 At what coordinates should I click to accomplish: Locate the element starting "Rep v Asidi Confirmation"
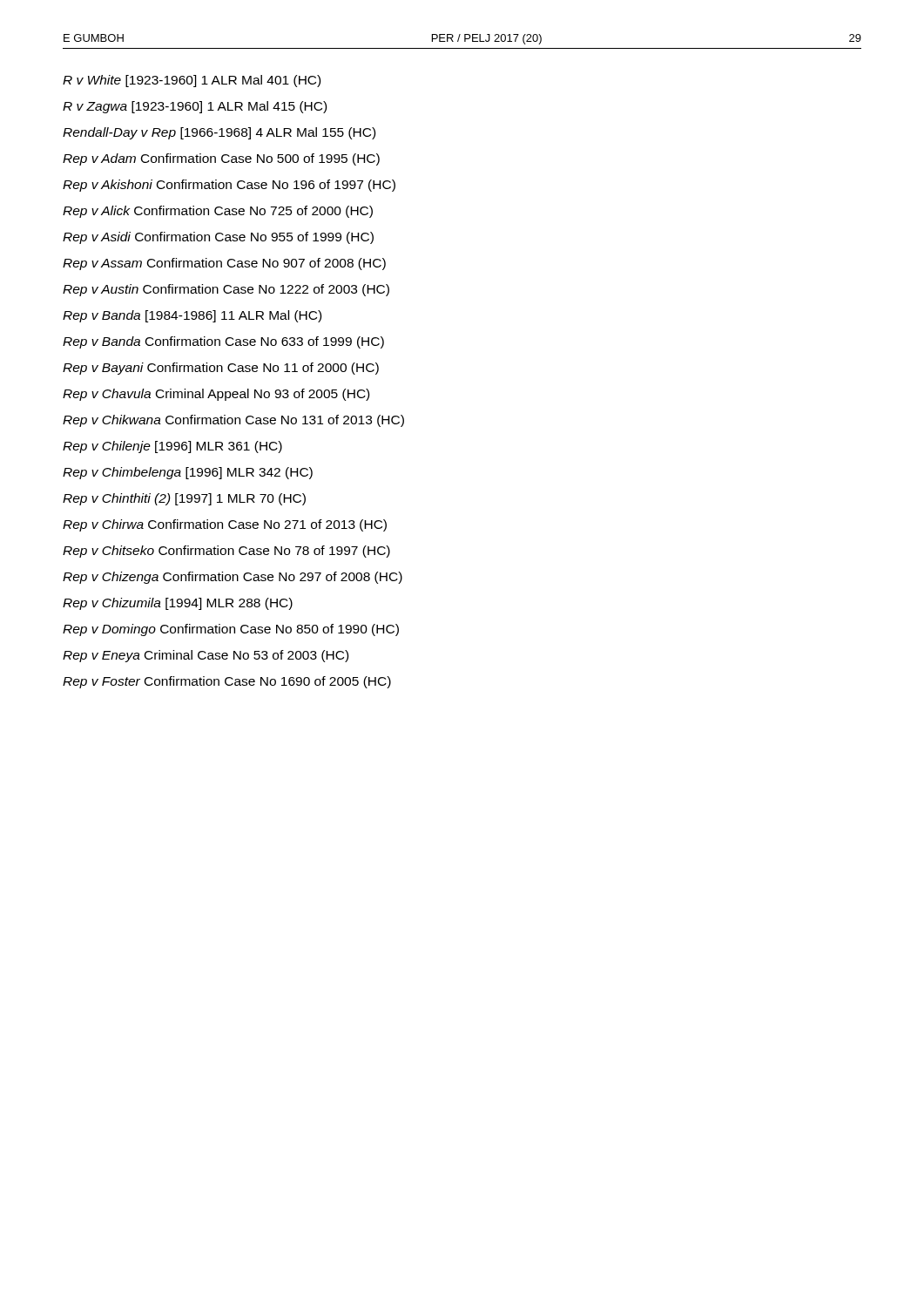click(x=219, y=237)
